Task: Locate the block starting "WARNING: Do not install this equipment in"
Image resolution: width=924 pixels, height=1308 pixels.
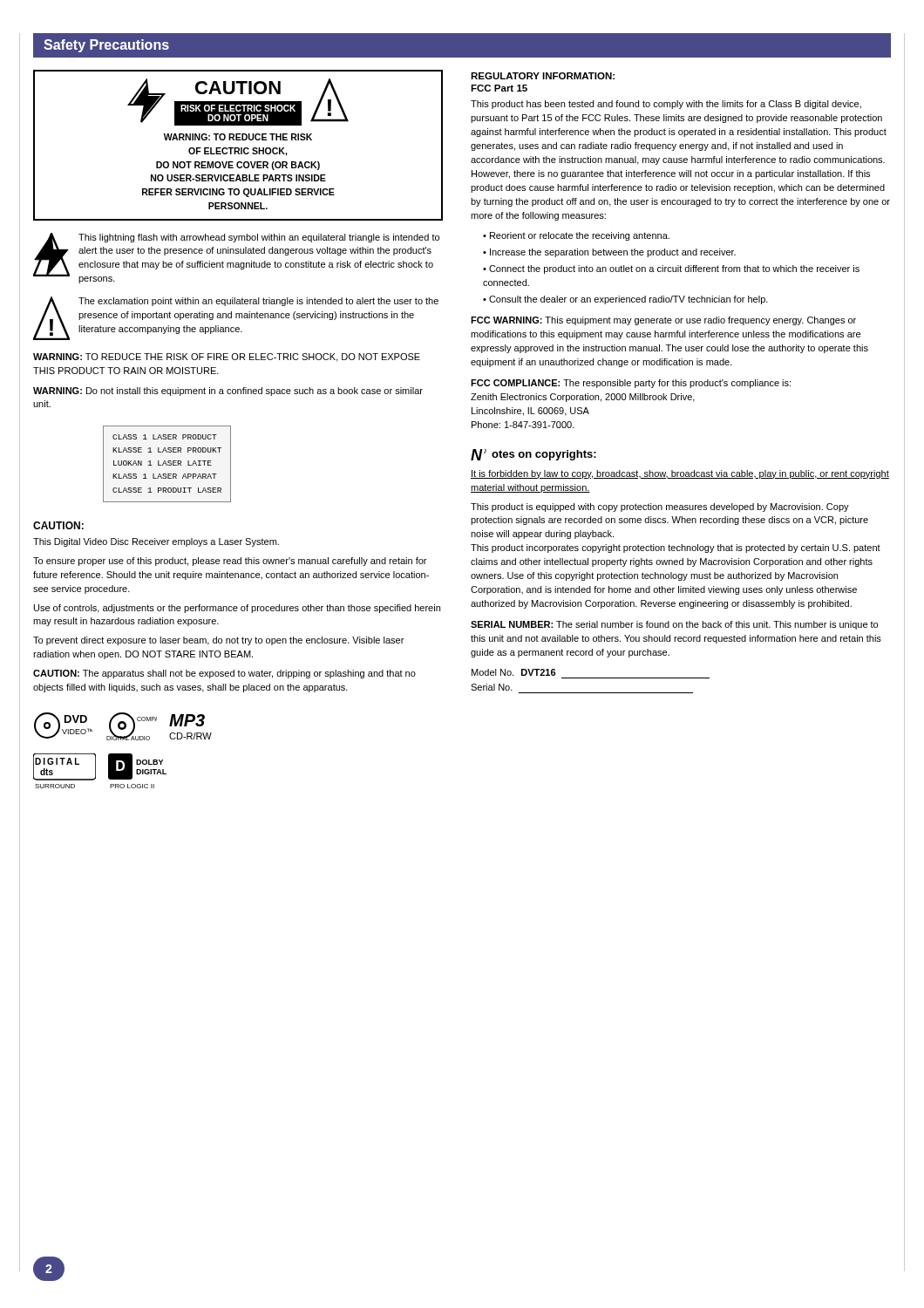Action: pyautogui.click(x=228, y=397)
